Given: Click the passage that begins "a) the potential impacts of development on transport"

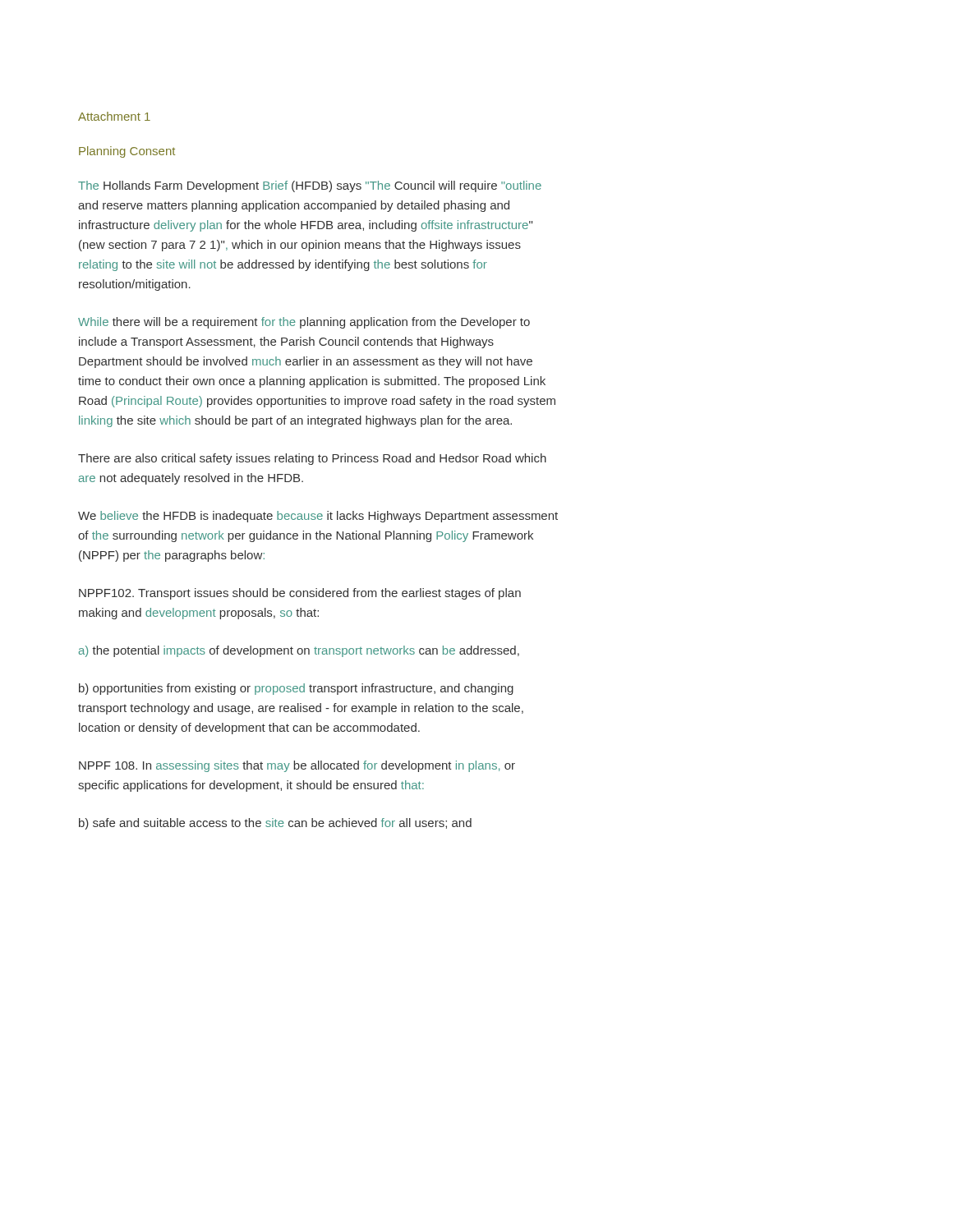Looking at the screenshot, I should [299, 650].
